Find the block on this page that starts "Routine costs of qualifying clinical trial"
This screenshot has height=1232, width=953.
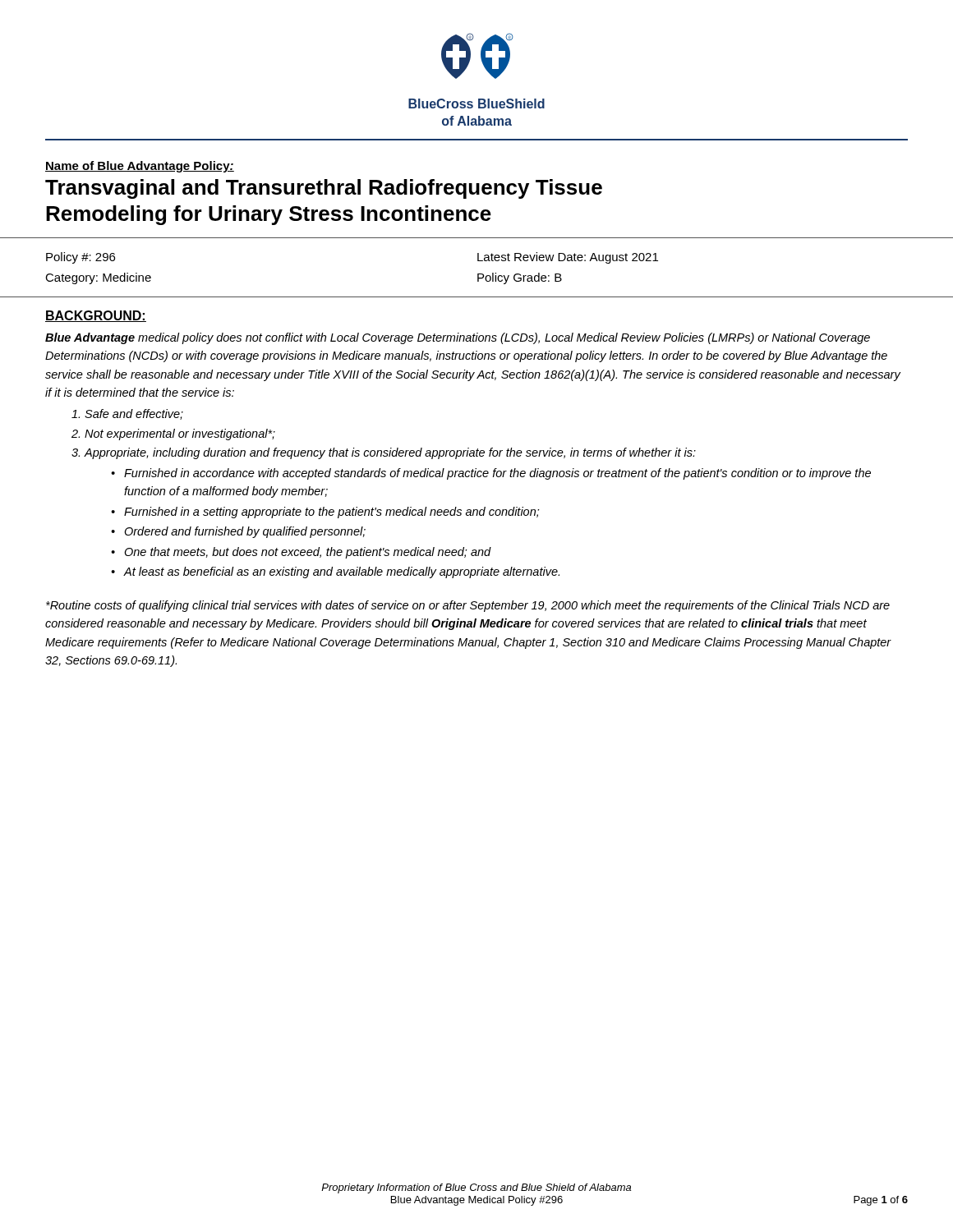click(468, 633)
